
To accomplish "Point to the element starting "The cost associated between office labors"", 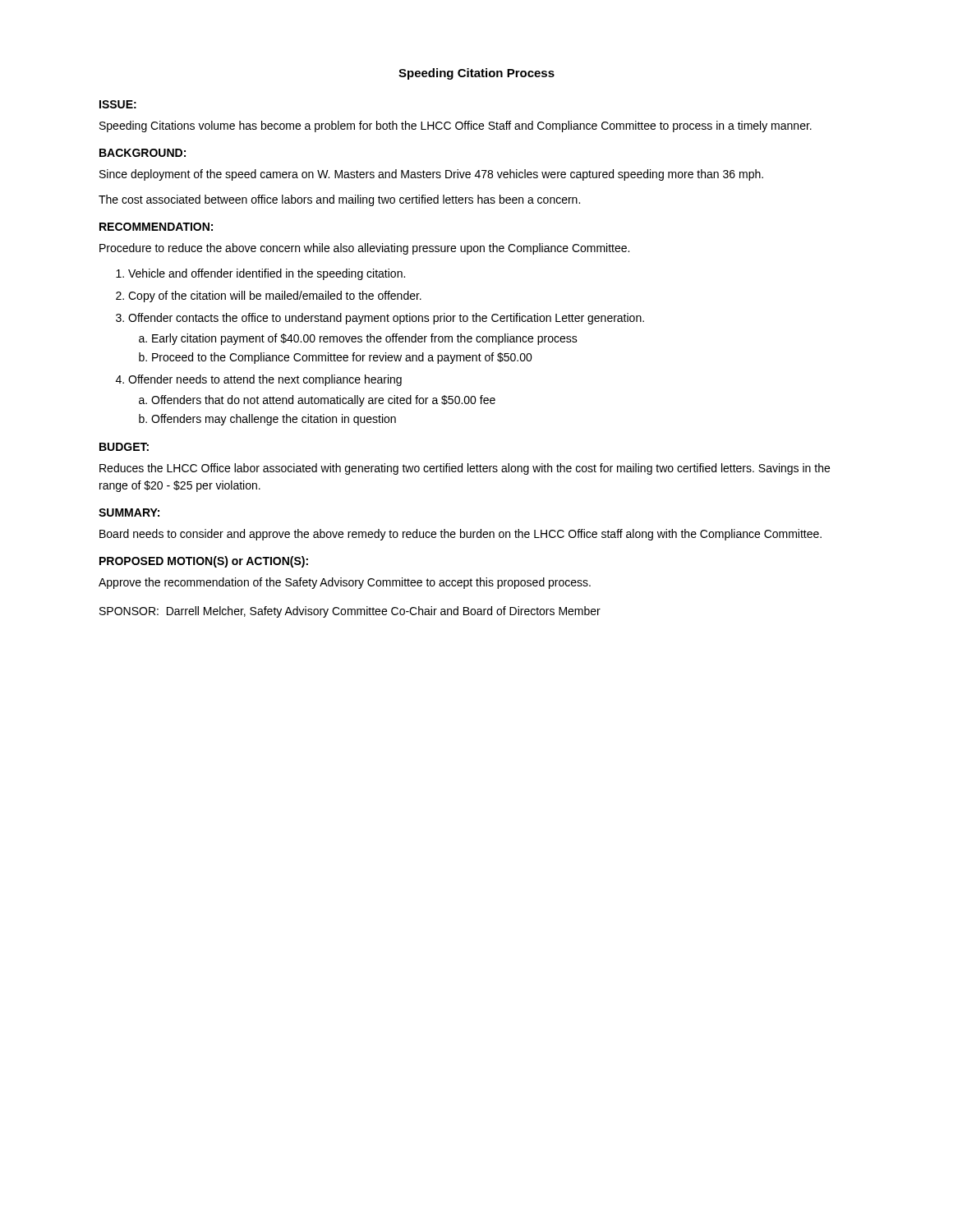I will (x=340, y=200).
